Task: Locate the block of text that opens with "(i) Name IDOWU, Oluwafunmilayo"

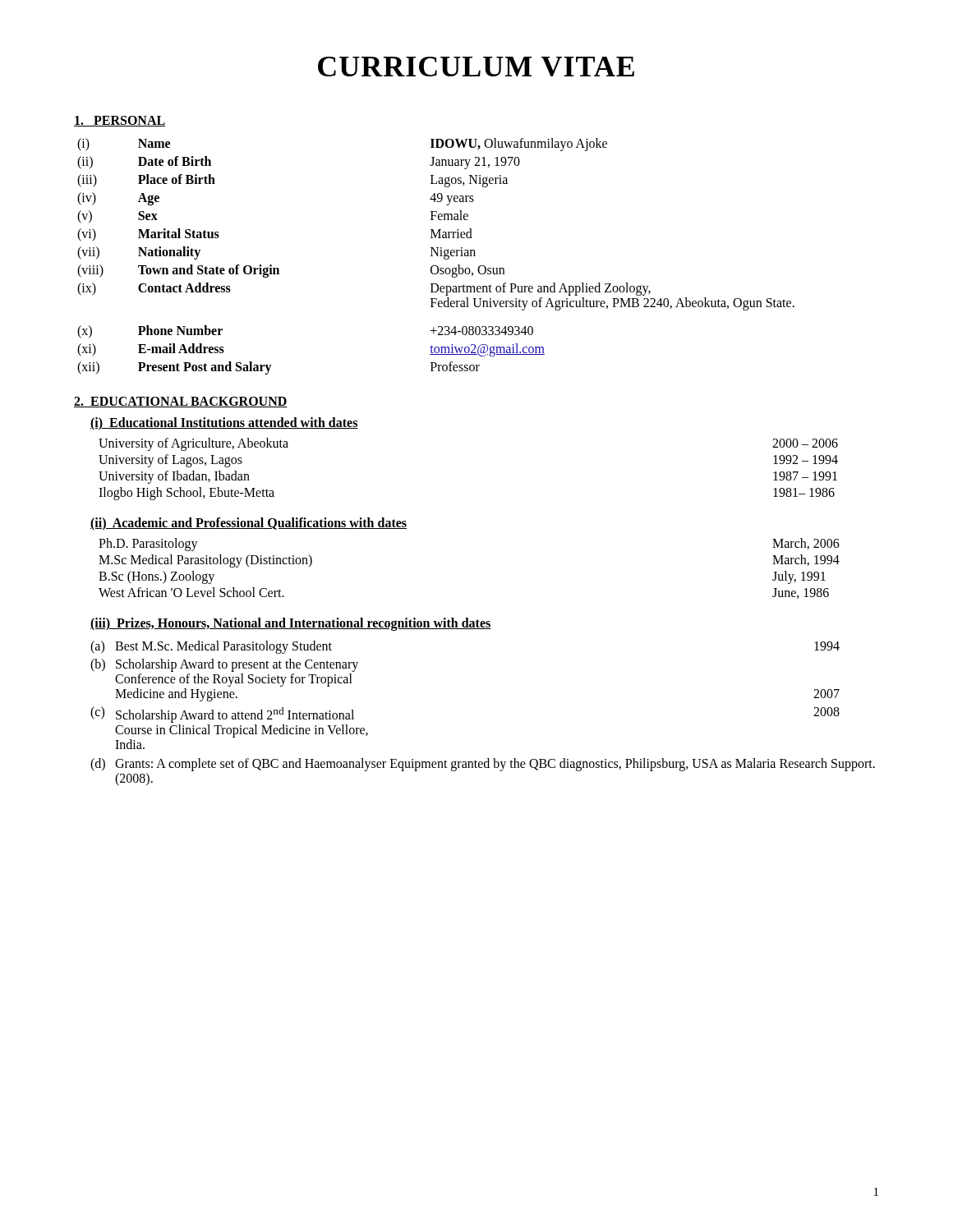Action: coord(476,144)
